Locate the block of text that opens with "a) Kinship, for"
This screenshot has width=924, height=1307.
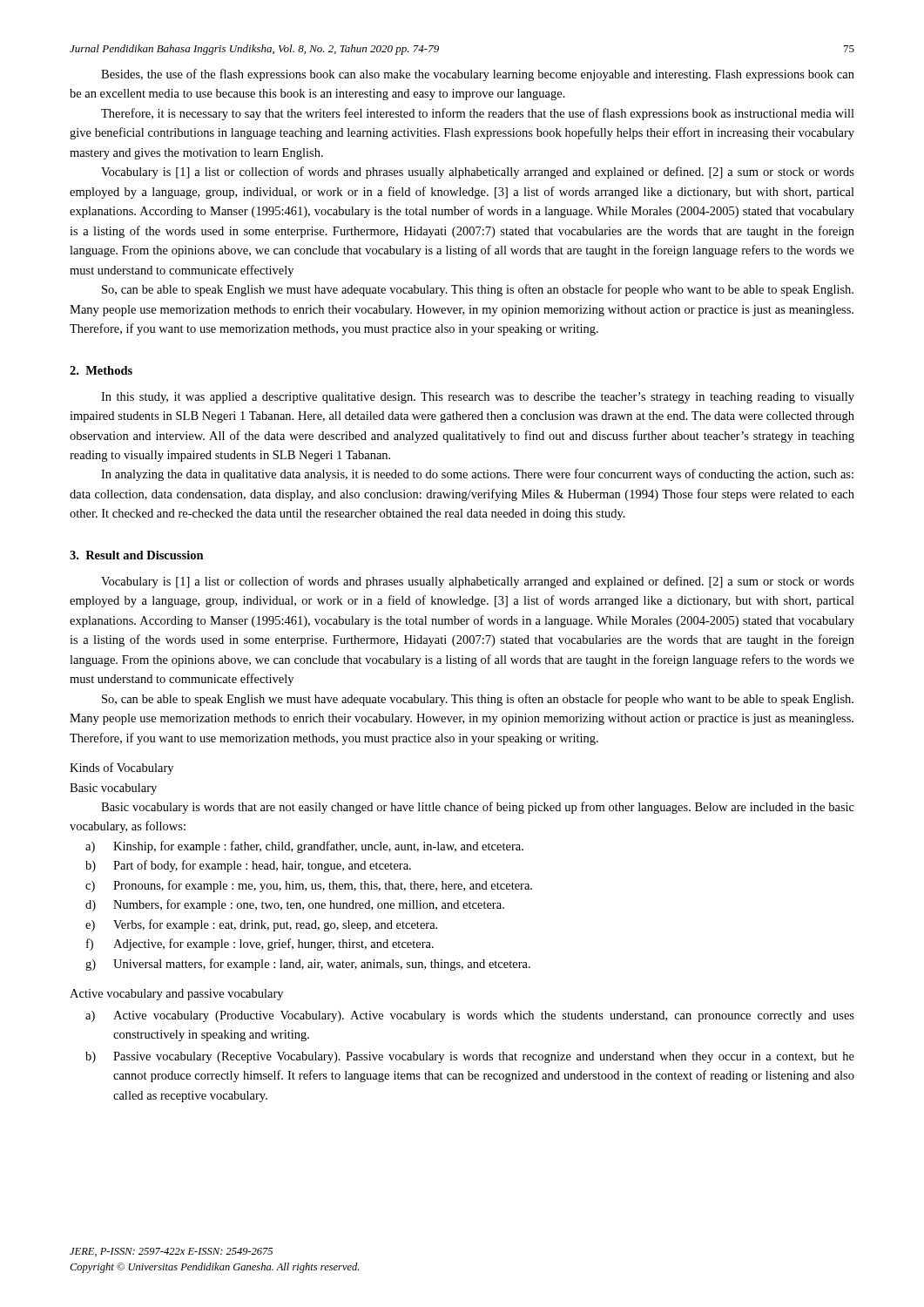[x=462, y=846]
